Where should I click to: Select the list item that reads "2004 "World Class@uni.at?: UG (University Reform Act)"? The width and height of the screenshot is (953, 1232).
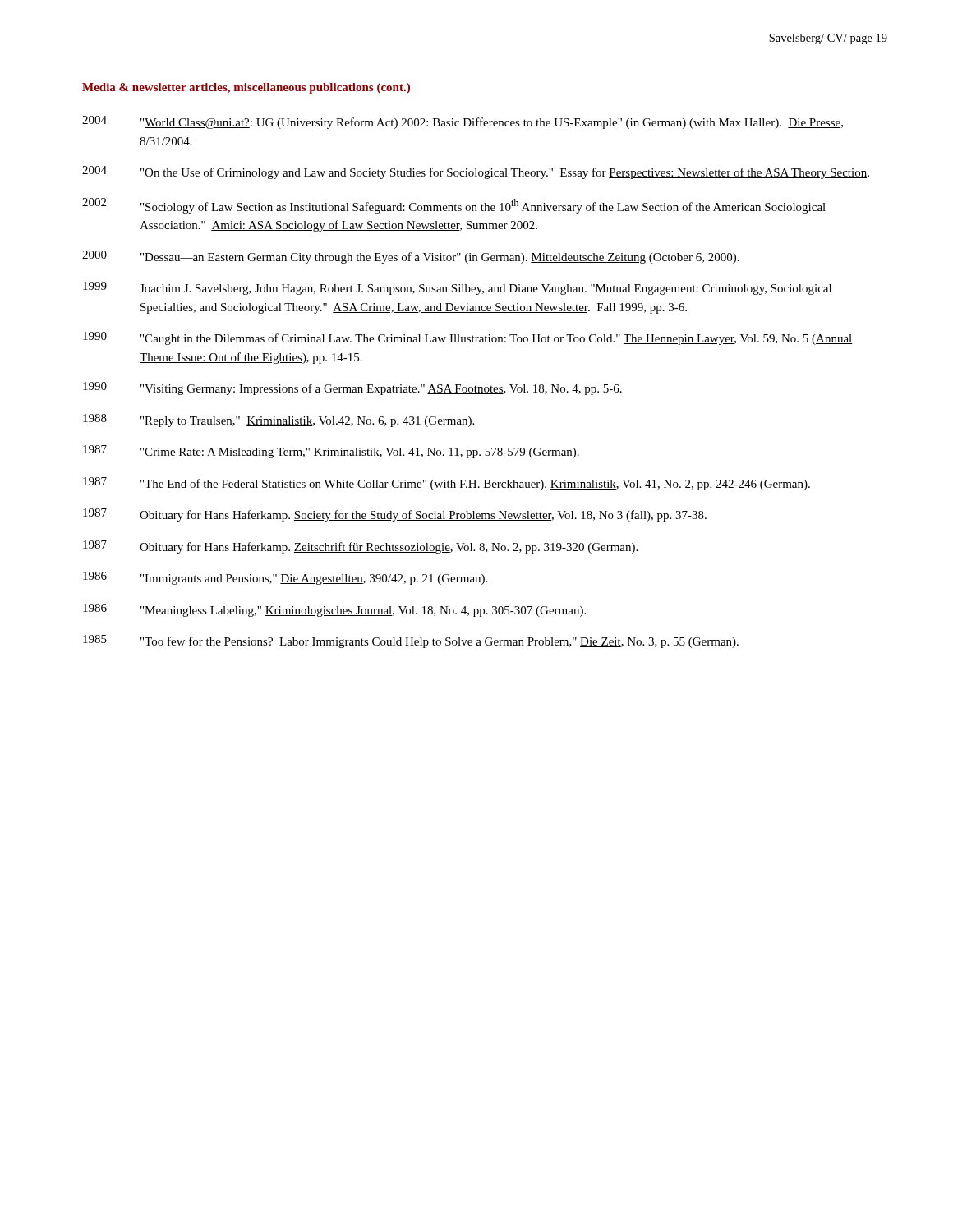[485, 132]
